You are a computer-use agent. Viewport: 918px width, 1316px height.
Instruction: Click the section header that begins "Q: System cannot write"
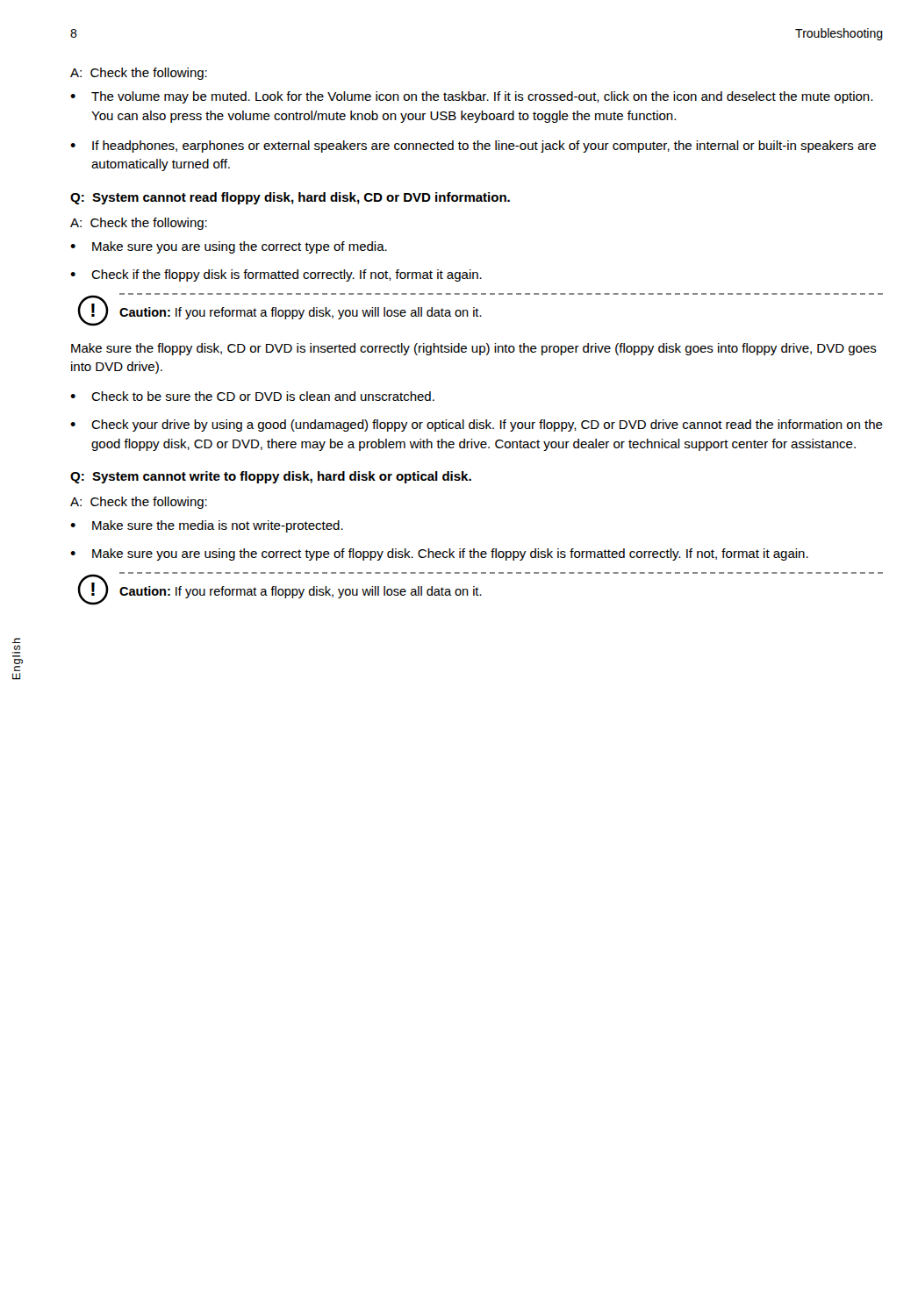(271, 476)
